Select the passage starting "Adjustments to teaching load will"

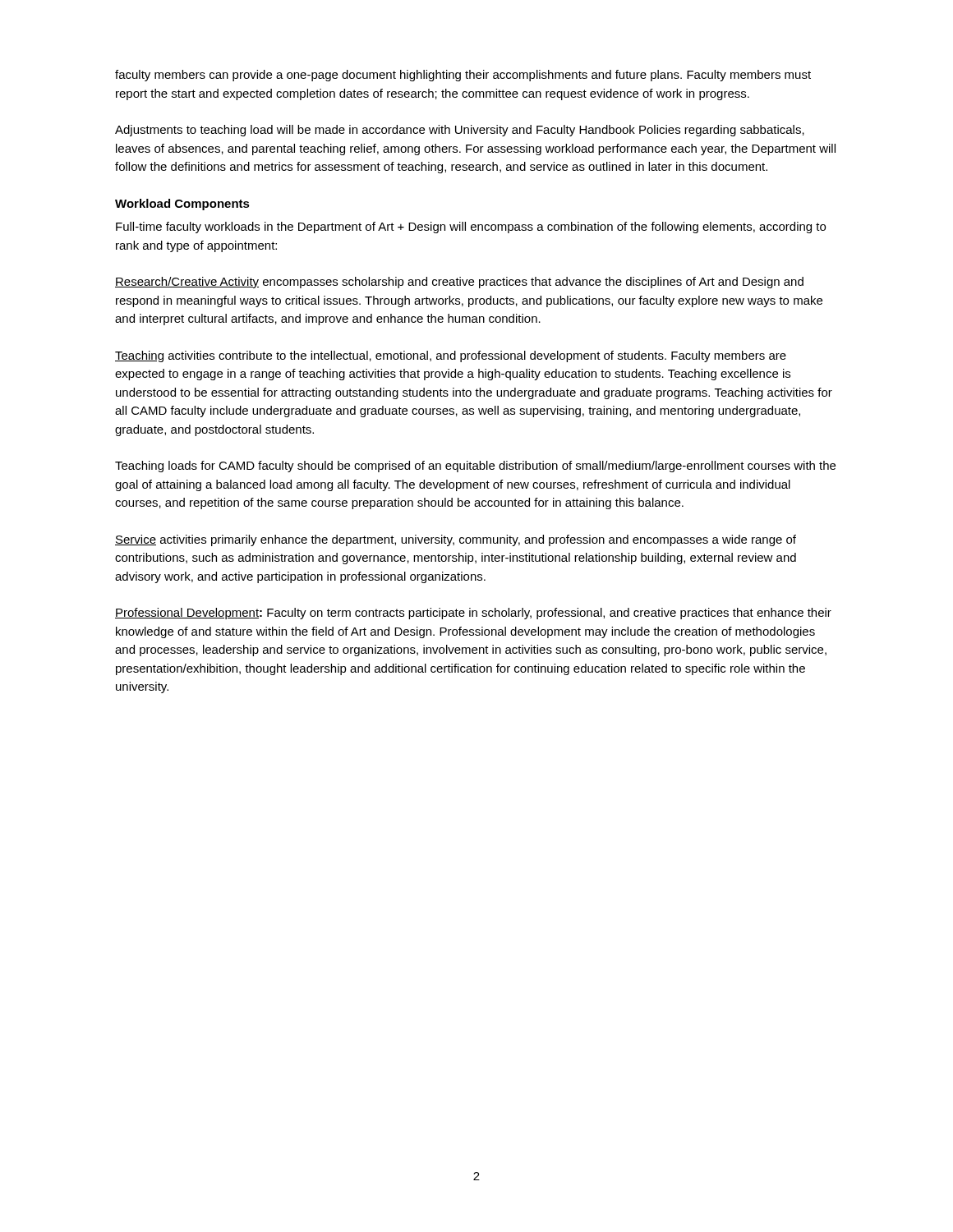476,148
